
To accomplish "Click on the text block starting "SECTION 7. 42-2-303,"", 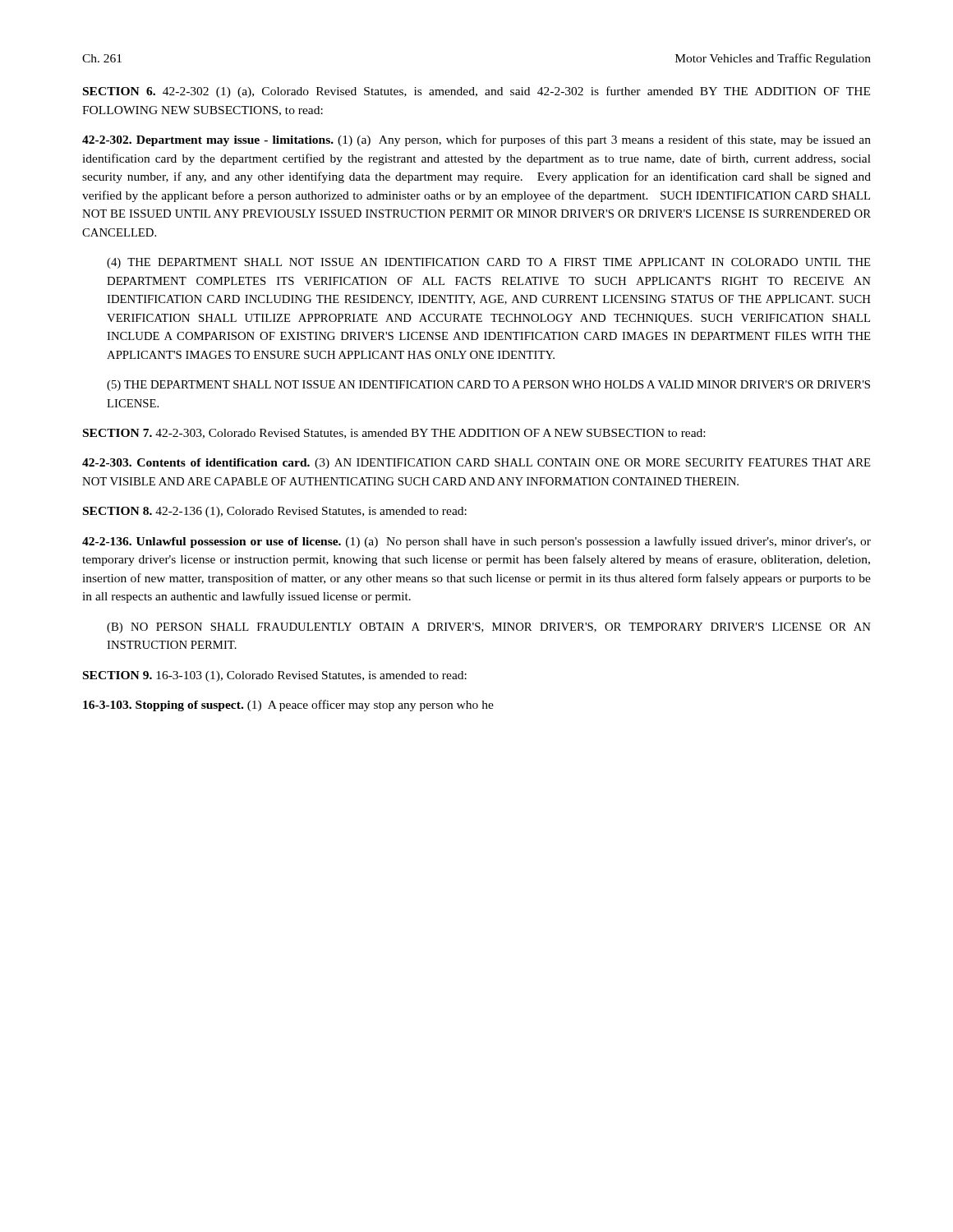I will (x=476, y=433).
